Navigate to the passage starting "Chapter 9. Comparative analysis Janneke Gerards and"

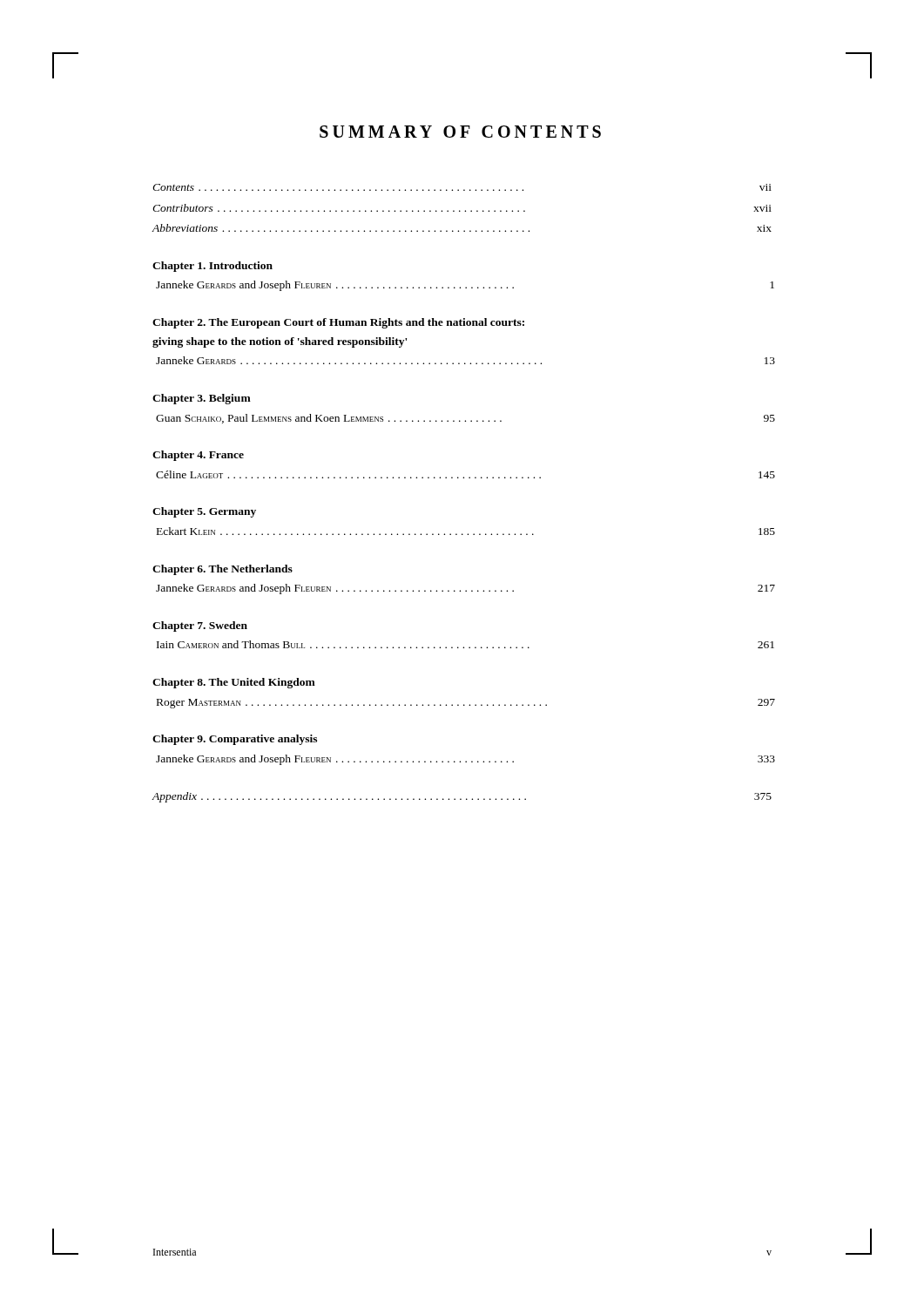(462, 749)
